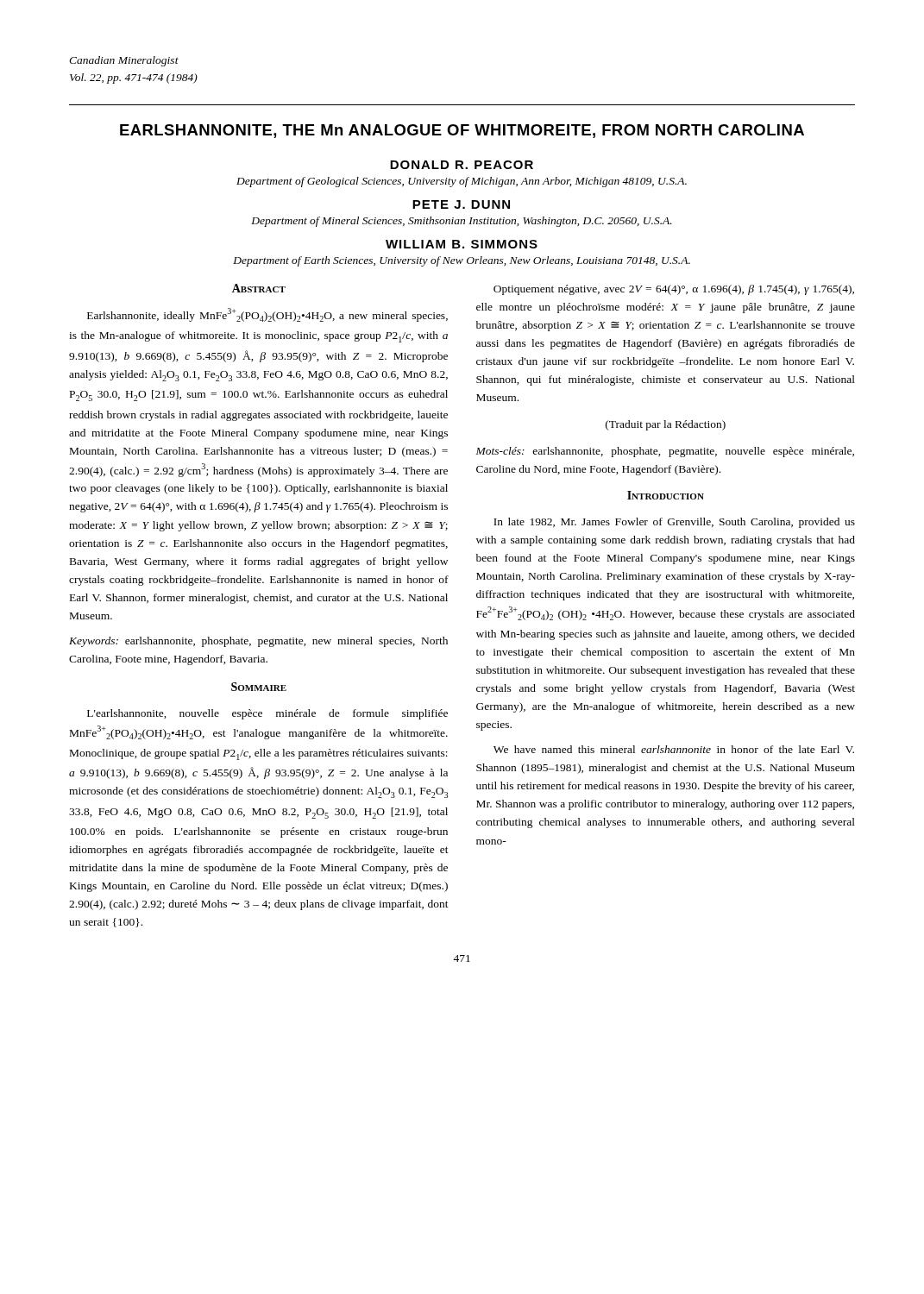Screen dimensions: 1294x924
Task: Point to the block beginning "Department of Geological"
Action: [x=462, y=180]
